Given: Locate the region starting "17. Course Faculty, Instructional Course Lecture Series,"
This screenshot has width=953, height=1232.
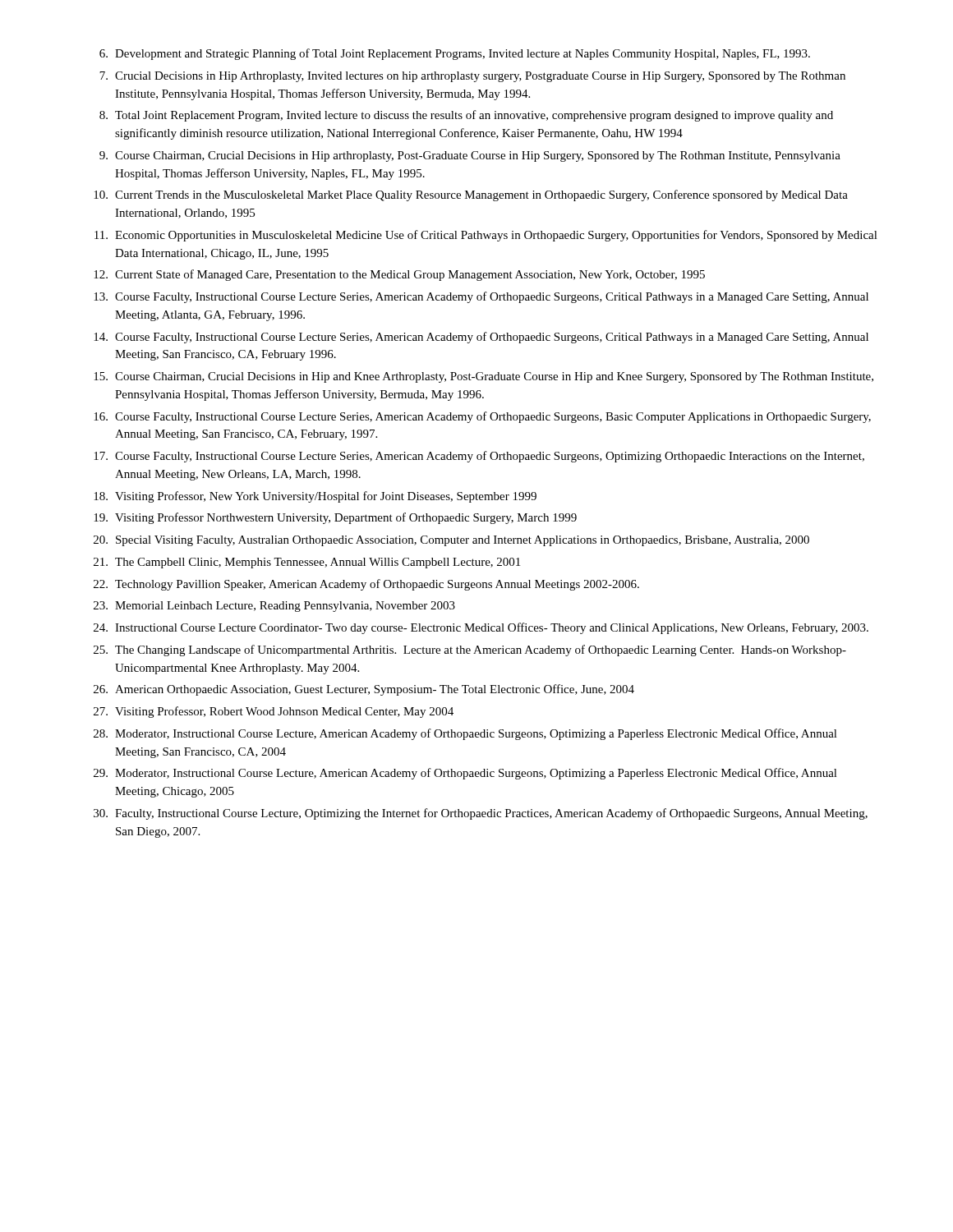Looking at the screenshot, I should click(476, 465).
